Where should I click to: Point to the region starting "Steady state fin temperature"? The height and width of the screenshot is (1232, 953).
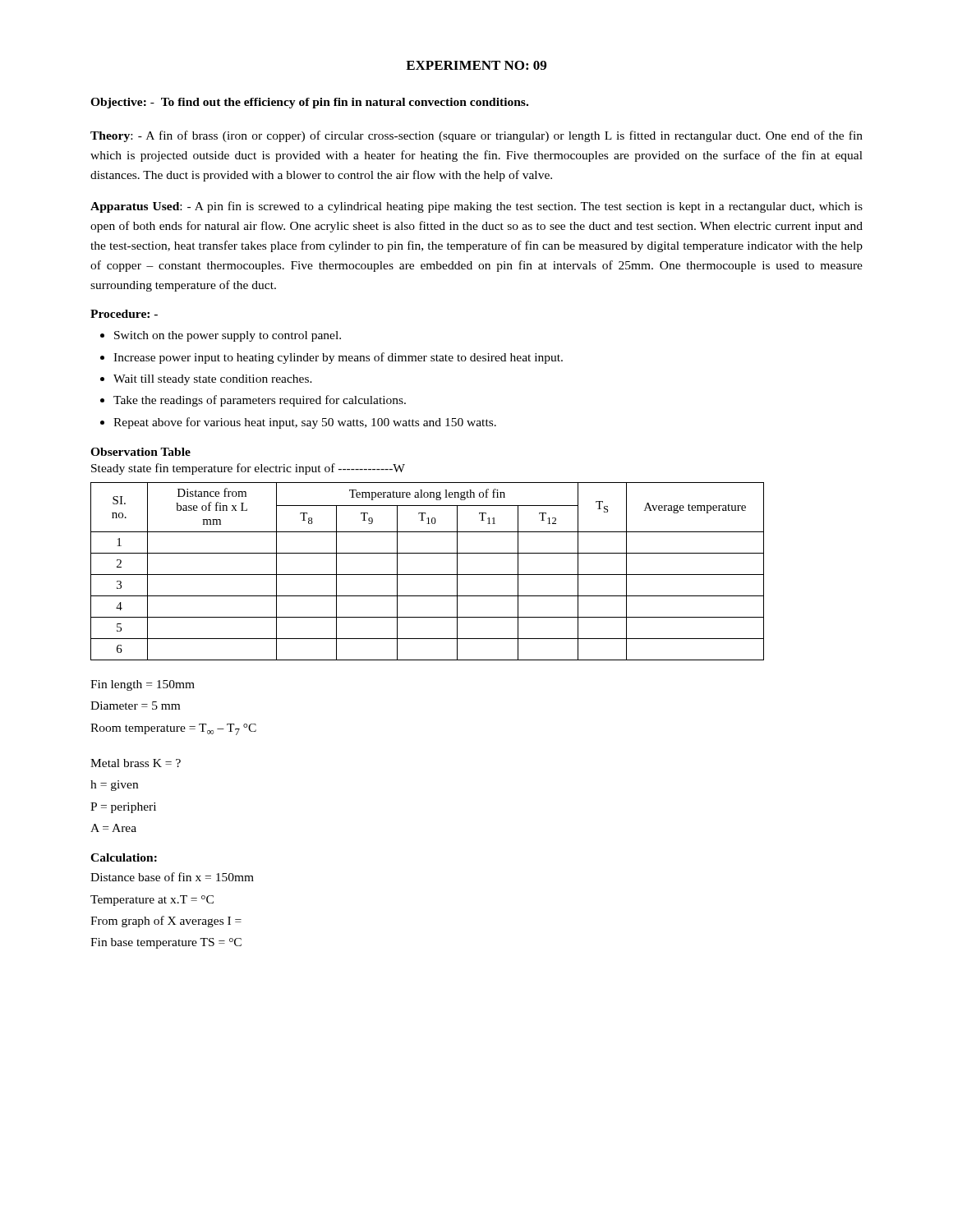[x=248, y=468]
